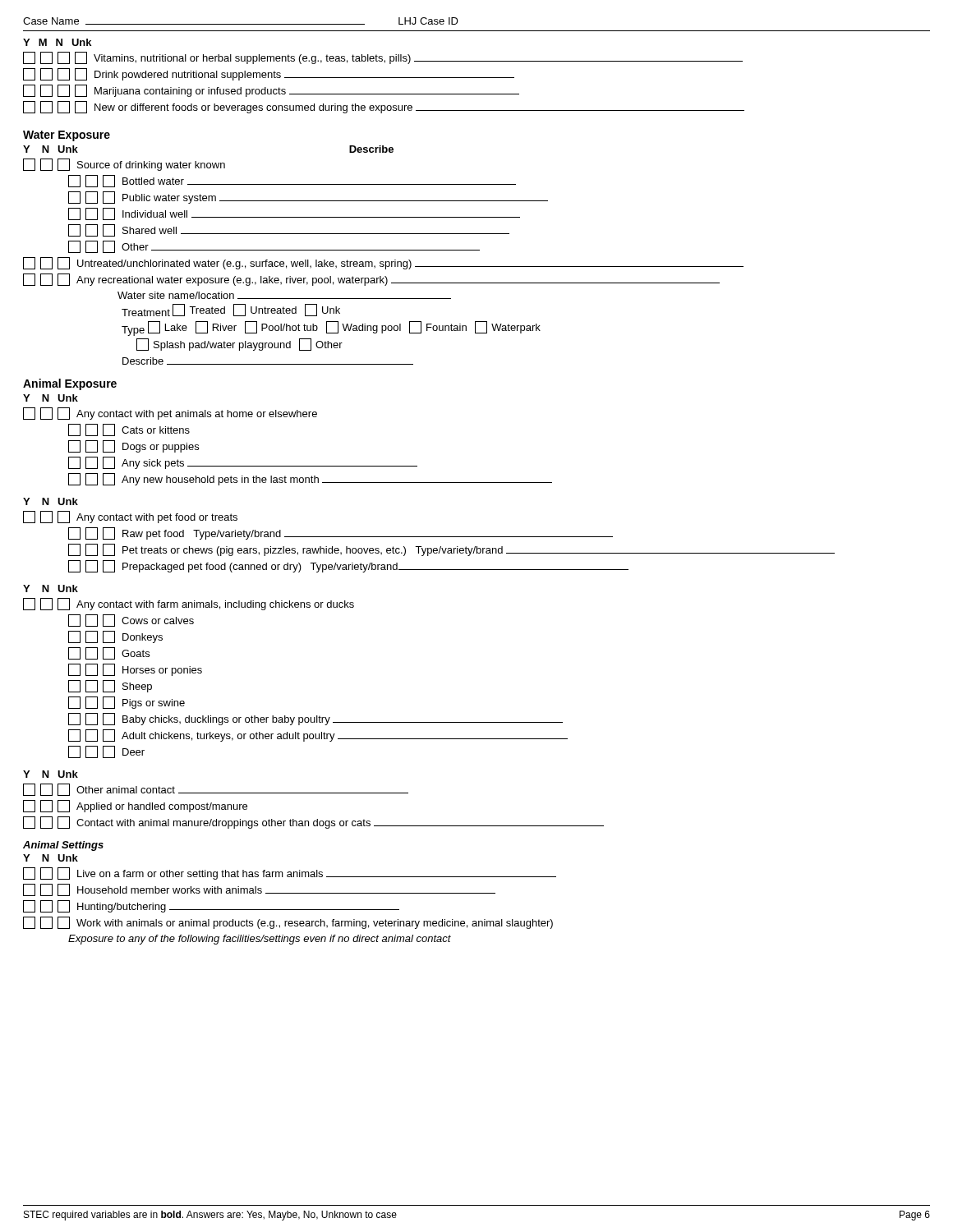Point to the element starting "YMNUnk Vitamins, nutritional or herbal"
Image resolution: width=953 pixels, height=1232 pixels.
pyautogui.click(x=476, y=76)
